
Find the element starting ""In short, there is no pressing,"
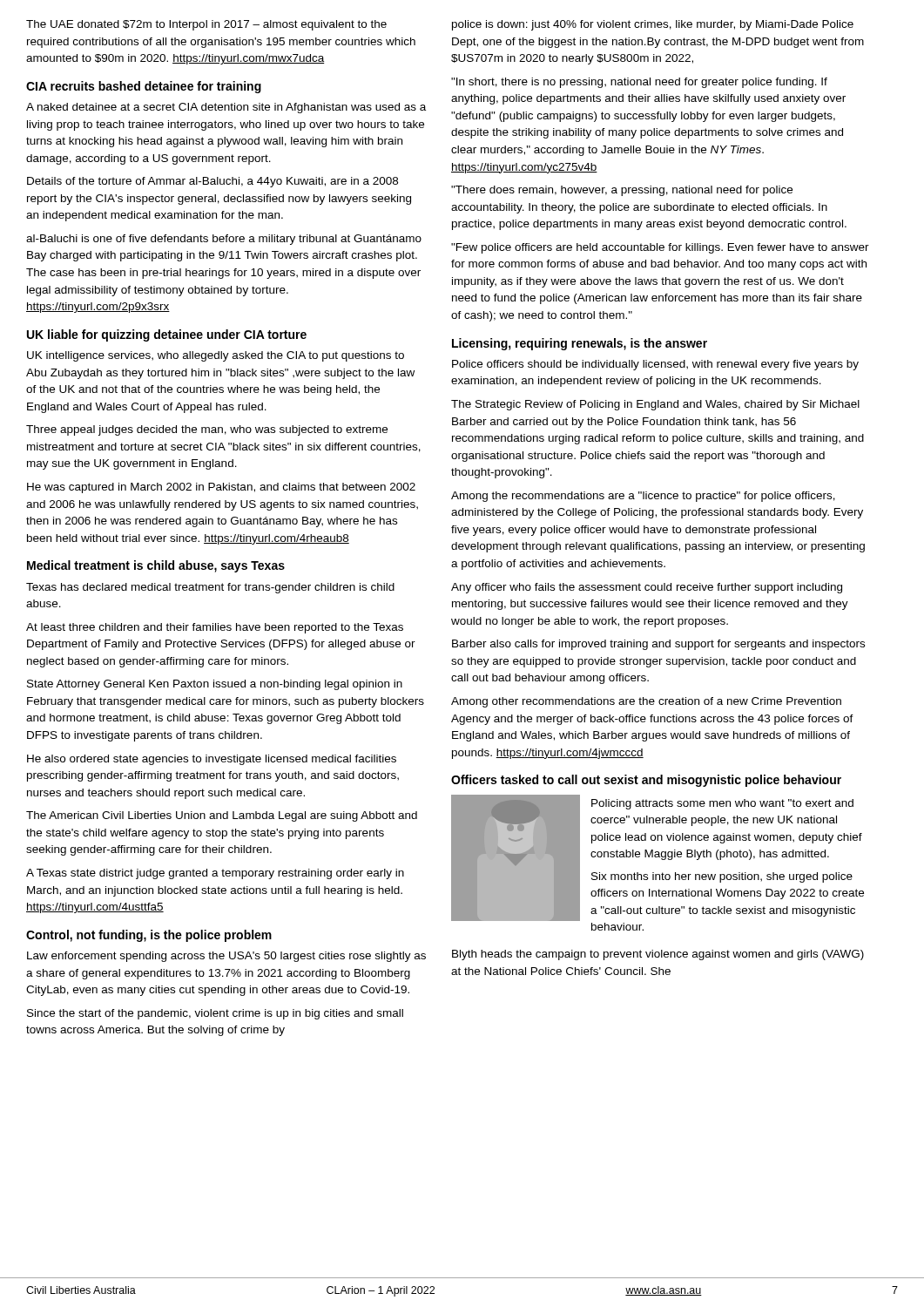[x=648, y=124]
